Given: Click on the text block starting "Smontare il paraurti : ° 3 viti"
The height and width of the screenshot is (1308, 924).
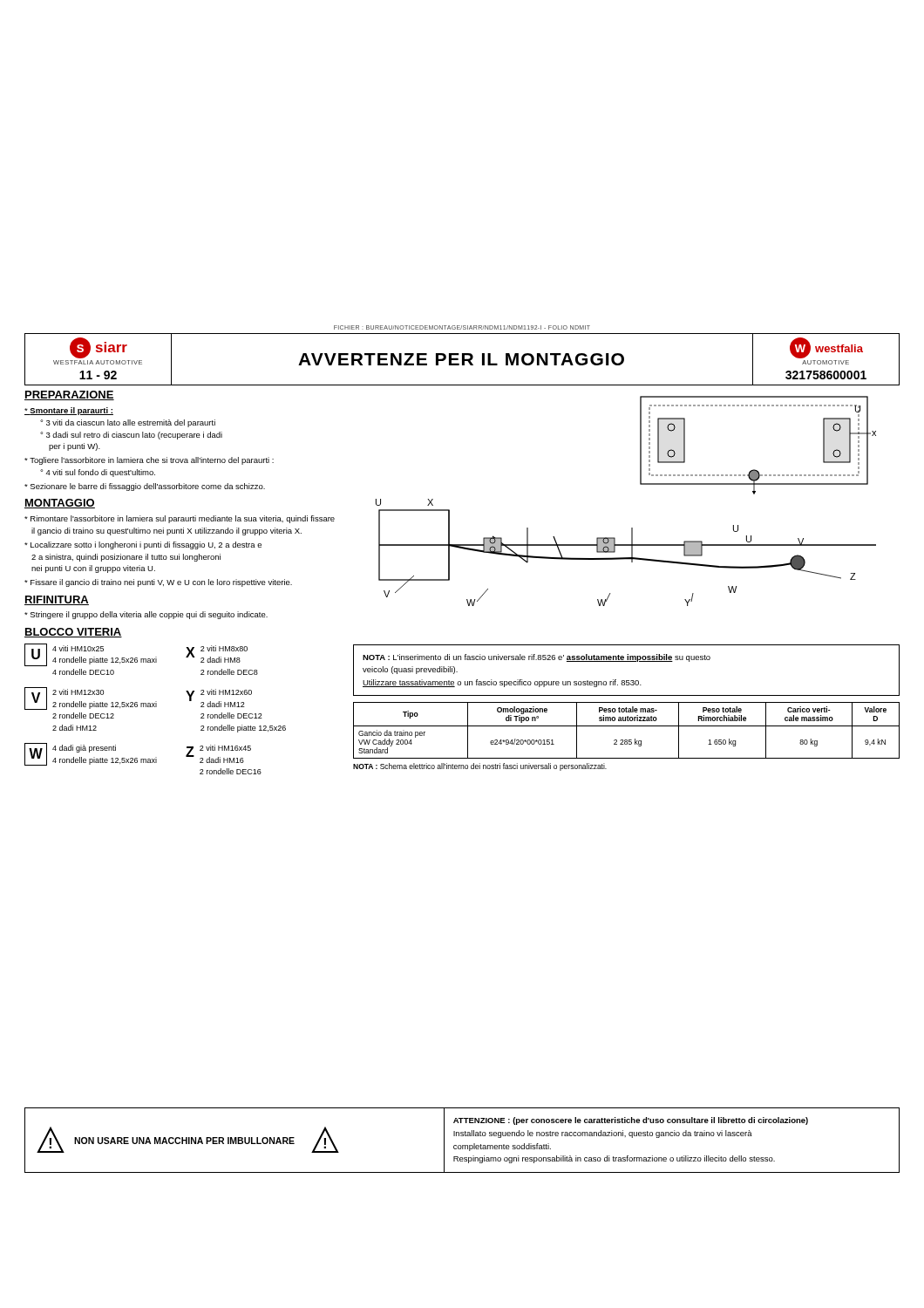Looking at the screenshot, I should (x=123, y=428).
